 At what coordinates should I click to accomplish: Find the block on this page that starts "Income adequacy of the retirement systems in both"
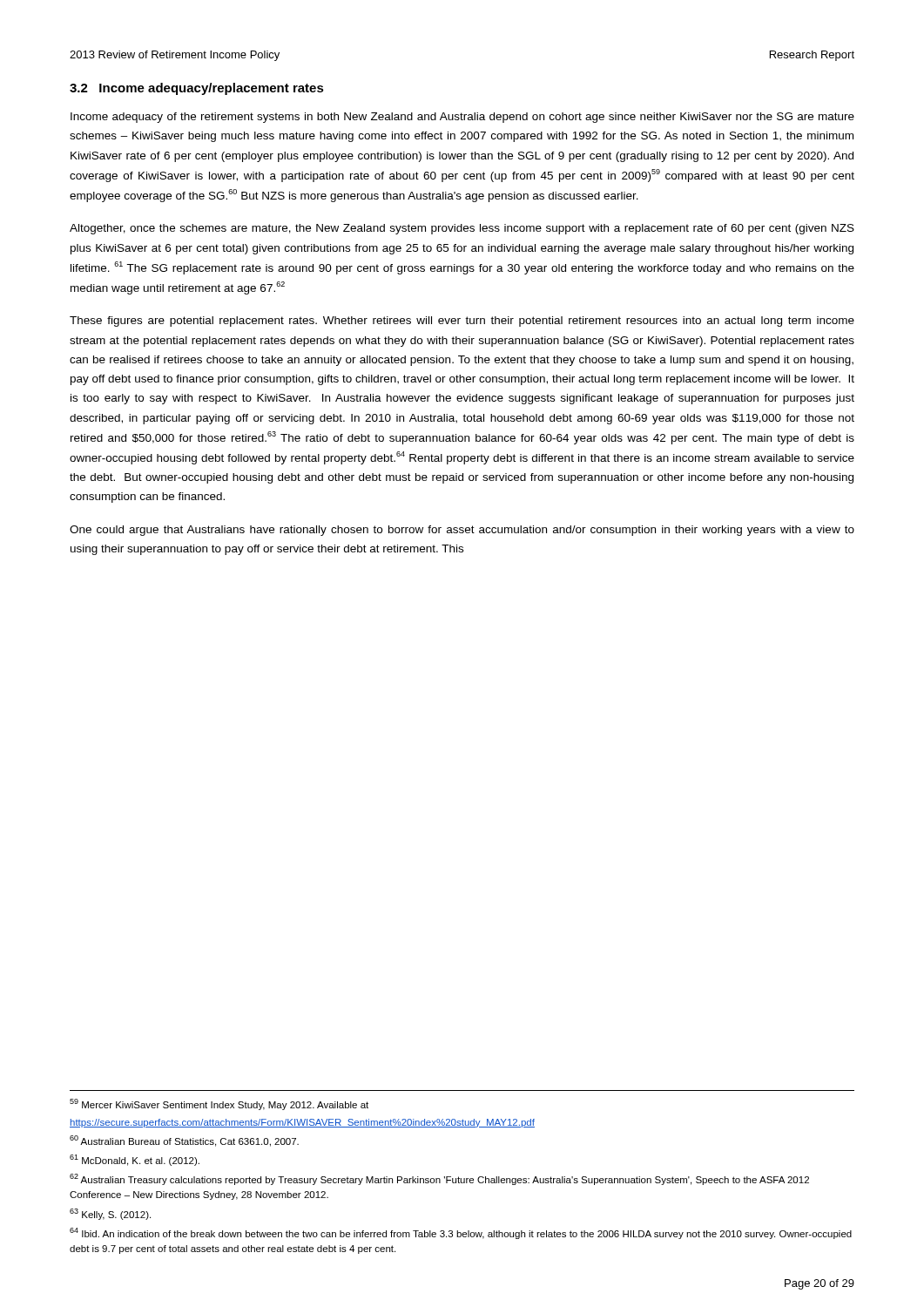(x=462, y=156)
